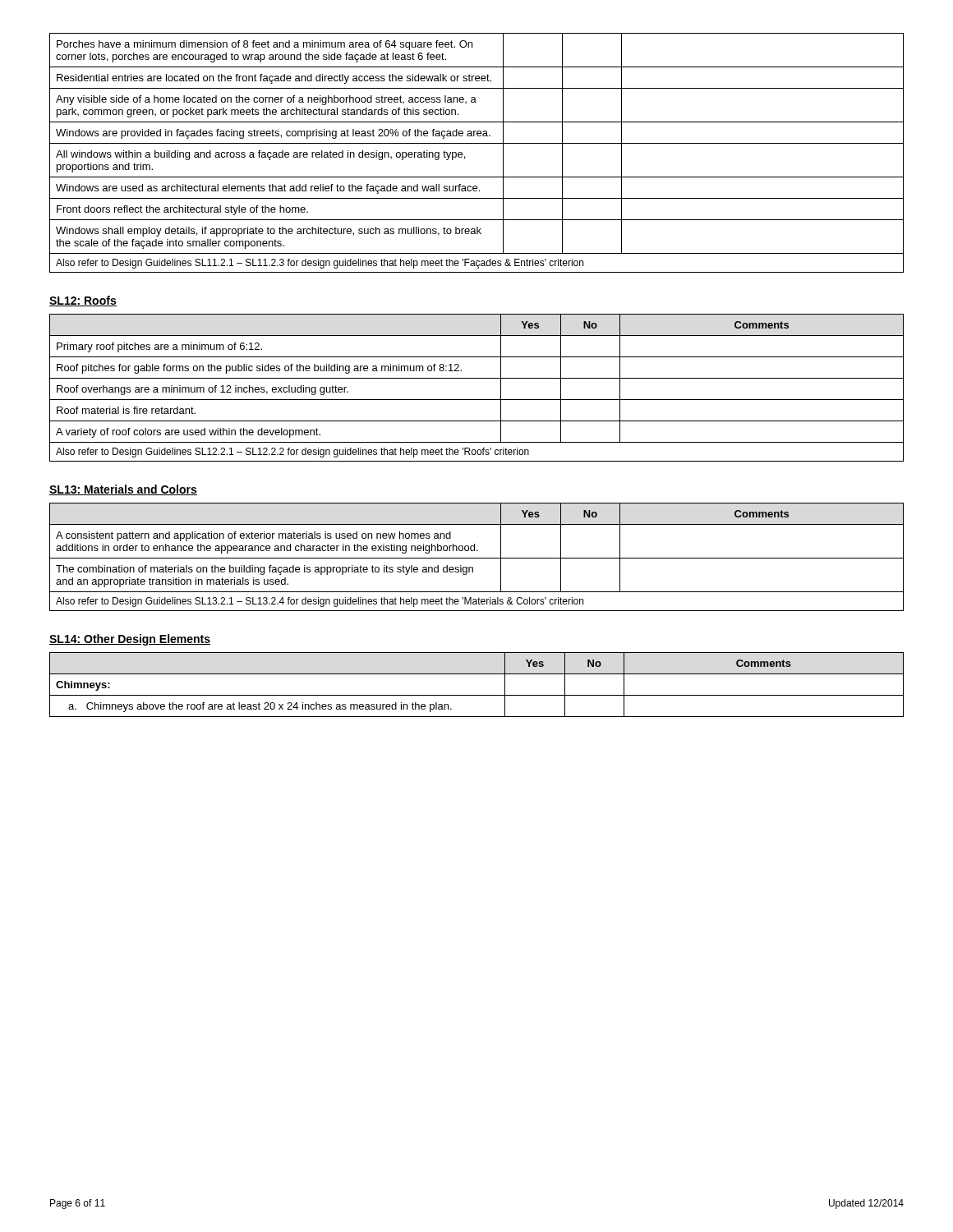Find the table that mentions "A consistent pattern"

[476, 557]
